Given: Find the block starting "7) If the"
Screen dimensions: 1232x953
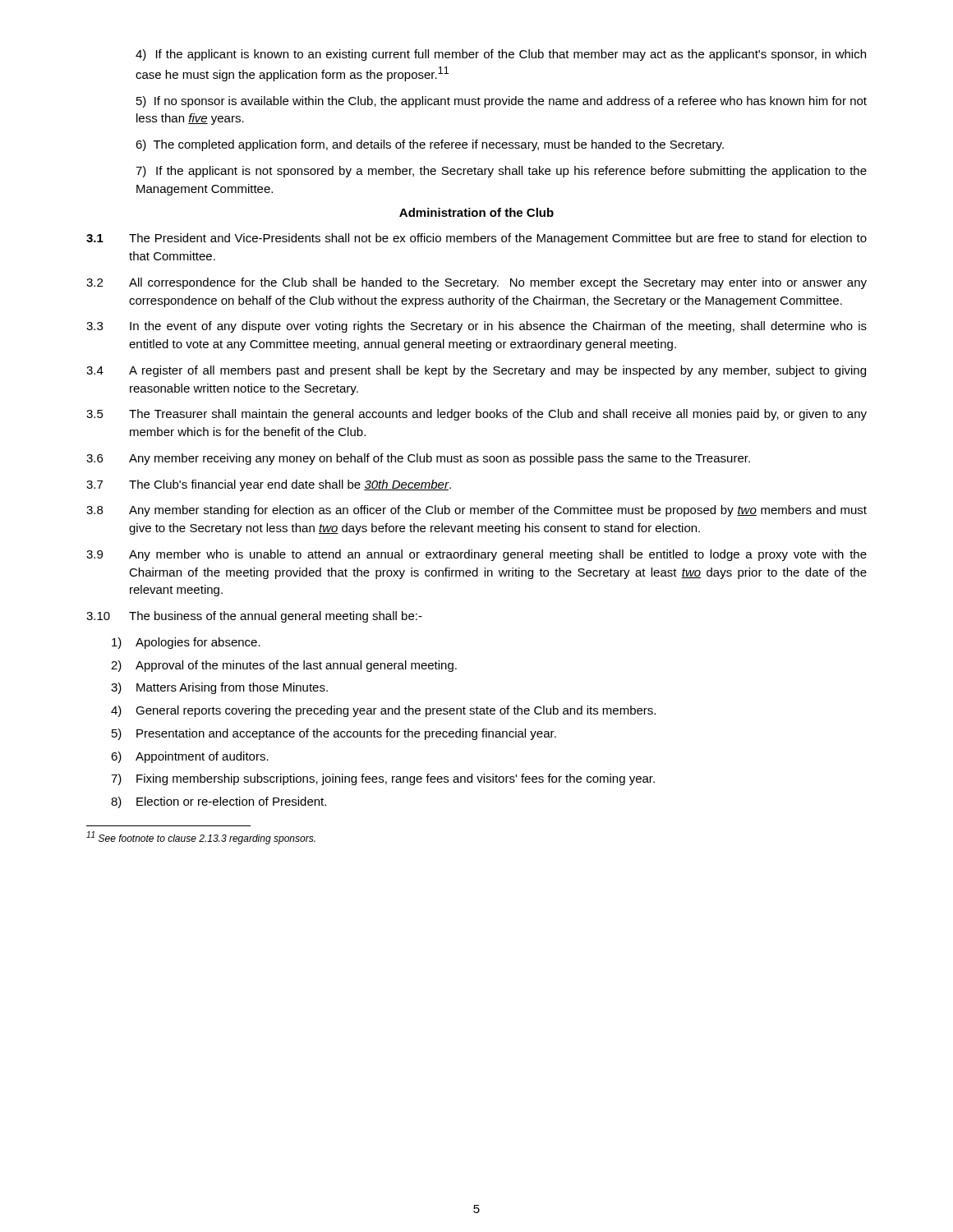Looking at the screenshot, I should click(501, 179).
